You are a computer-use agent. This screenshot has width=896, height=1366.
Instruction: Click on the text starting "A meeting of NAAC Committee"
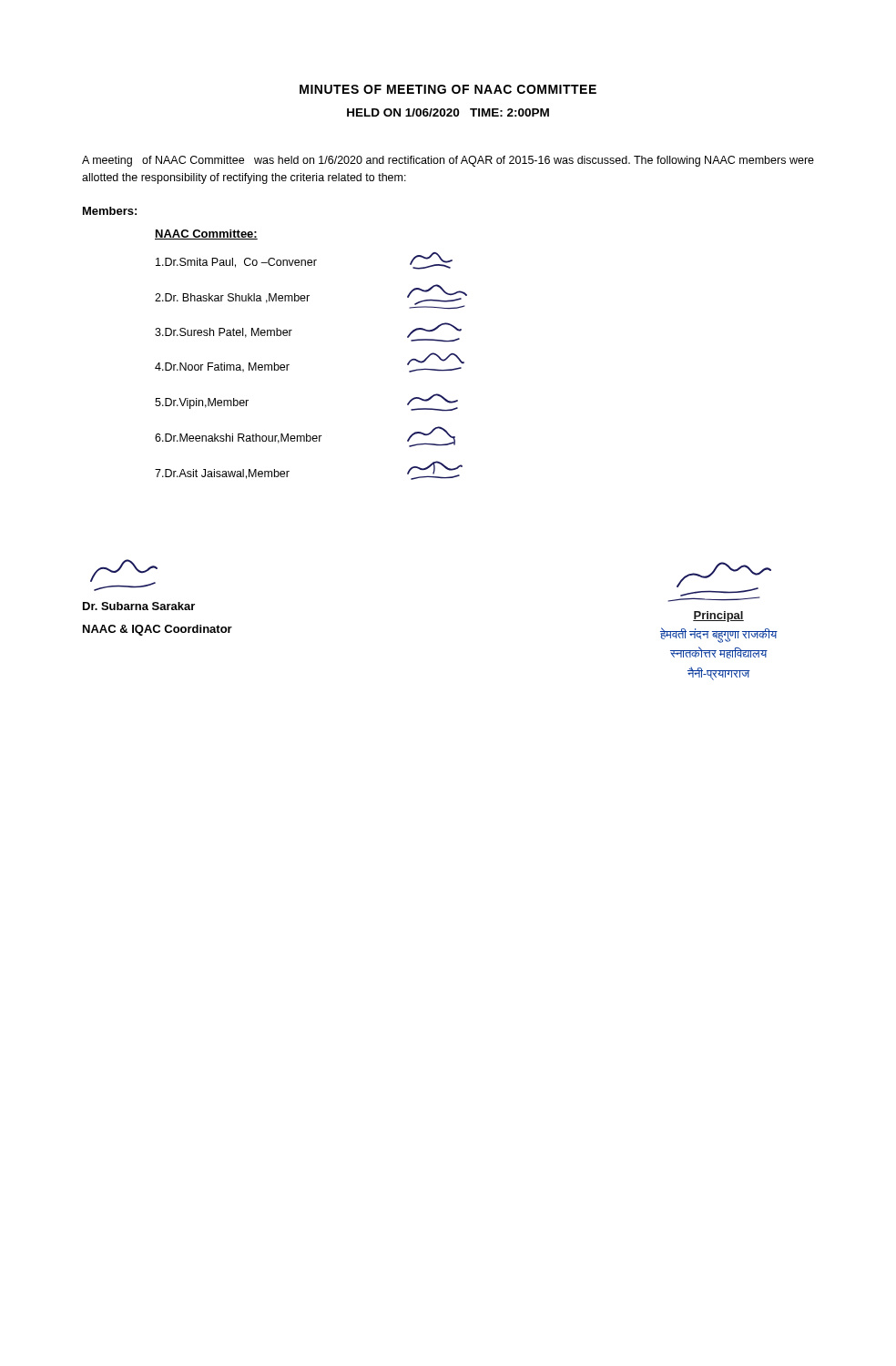coord(448,169)
